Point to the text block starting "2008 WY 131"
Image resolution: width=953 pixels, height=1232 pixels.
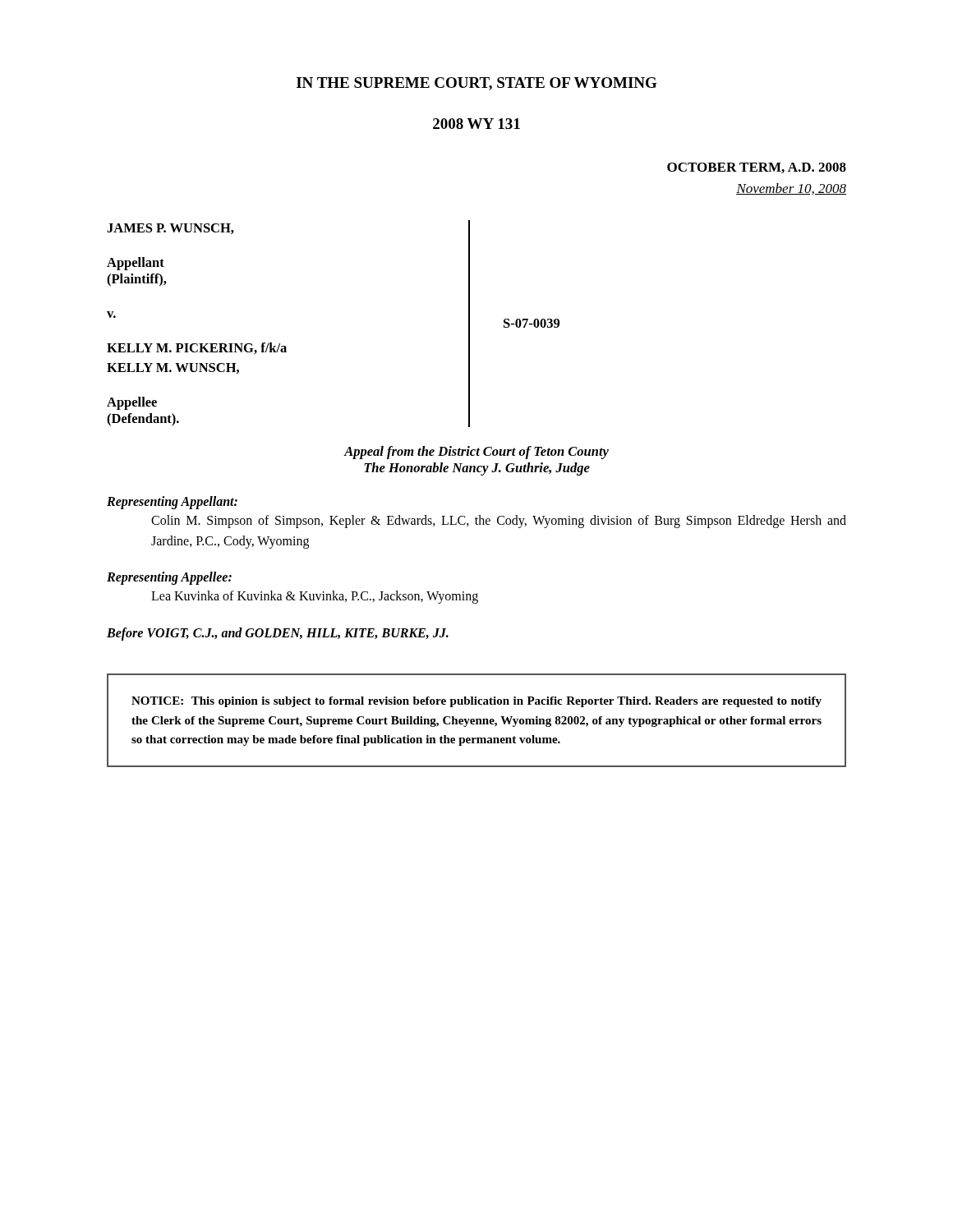coord(476,124)
